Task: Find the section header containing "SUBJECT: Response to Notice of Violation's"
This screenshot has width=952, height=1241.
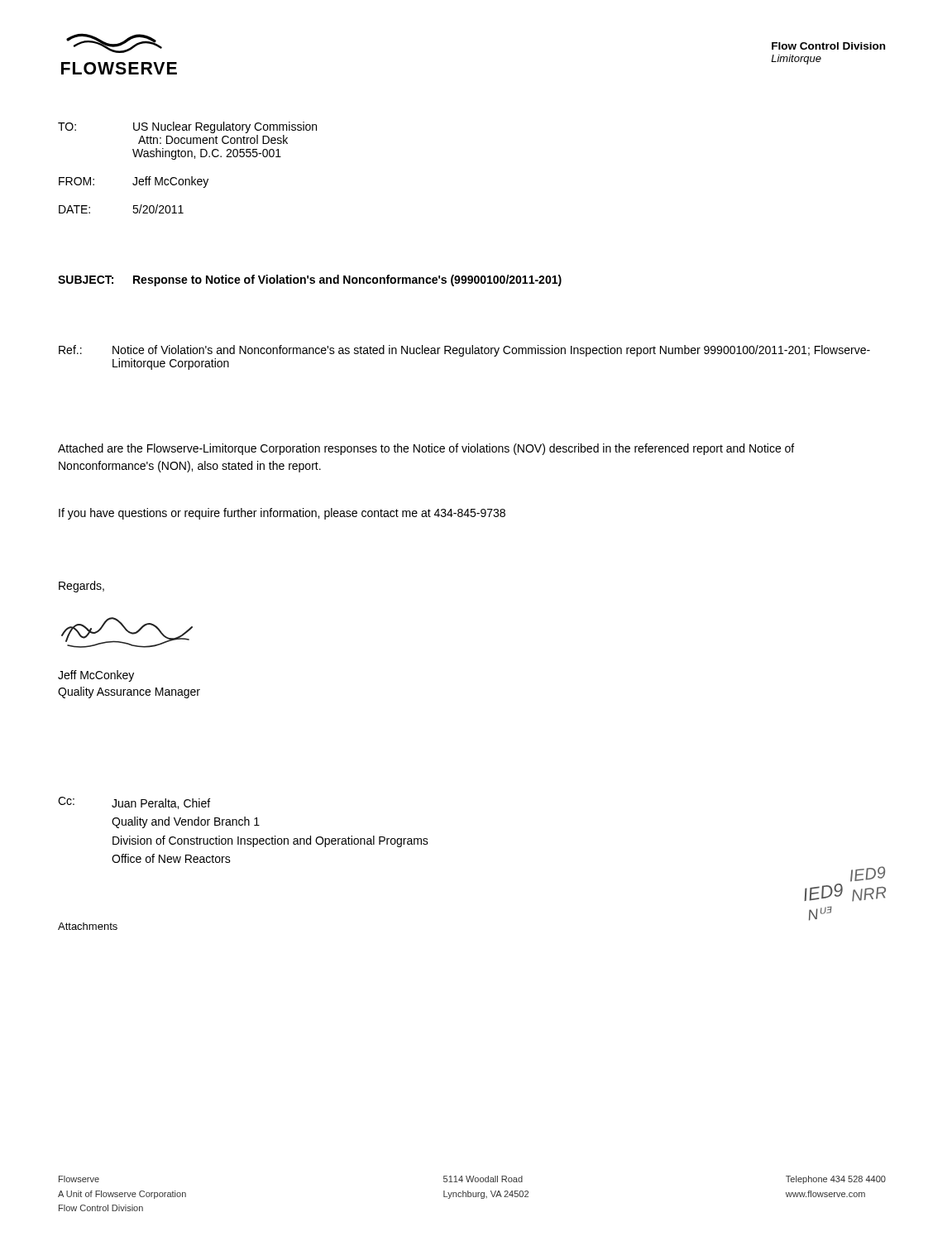Action: coord(310,280)
